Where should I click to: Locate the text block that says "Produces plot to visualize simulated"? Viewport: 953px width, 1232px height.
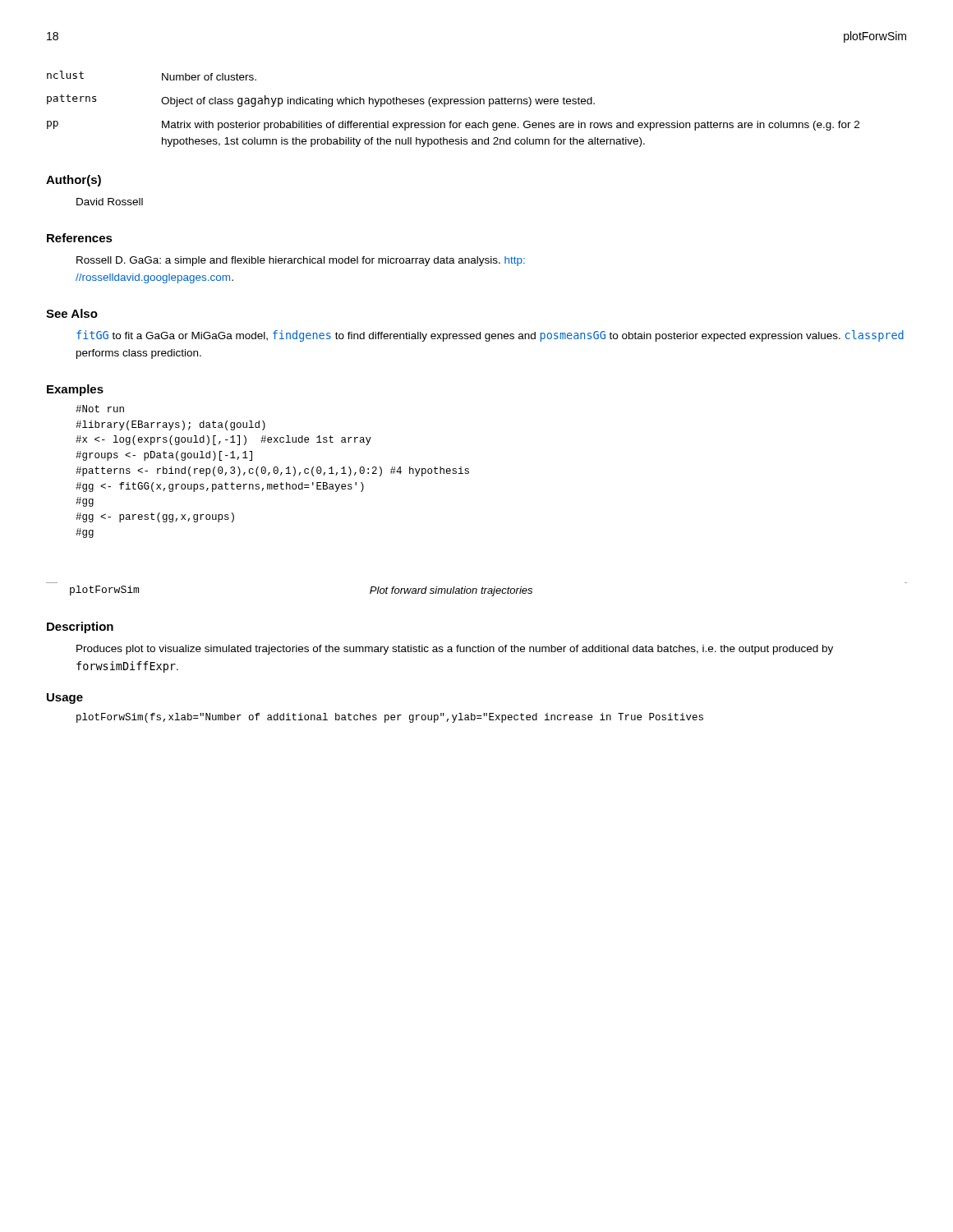pos(454,658)
